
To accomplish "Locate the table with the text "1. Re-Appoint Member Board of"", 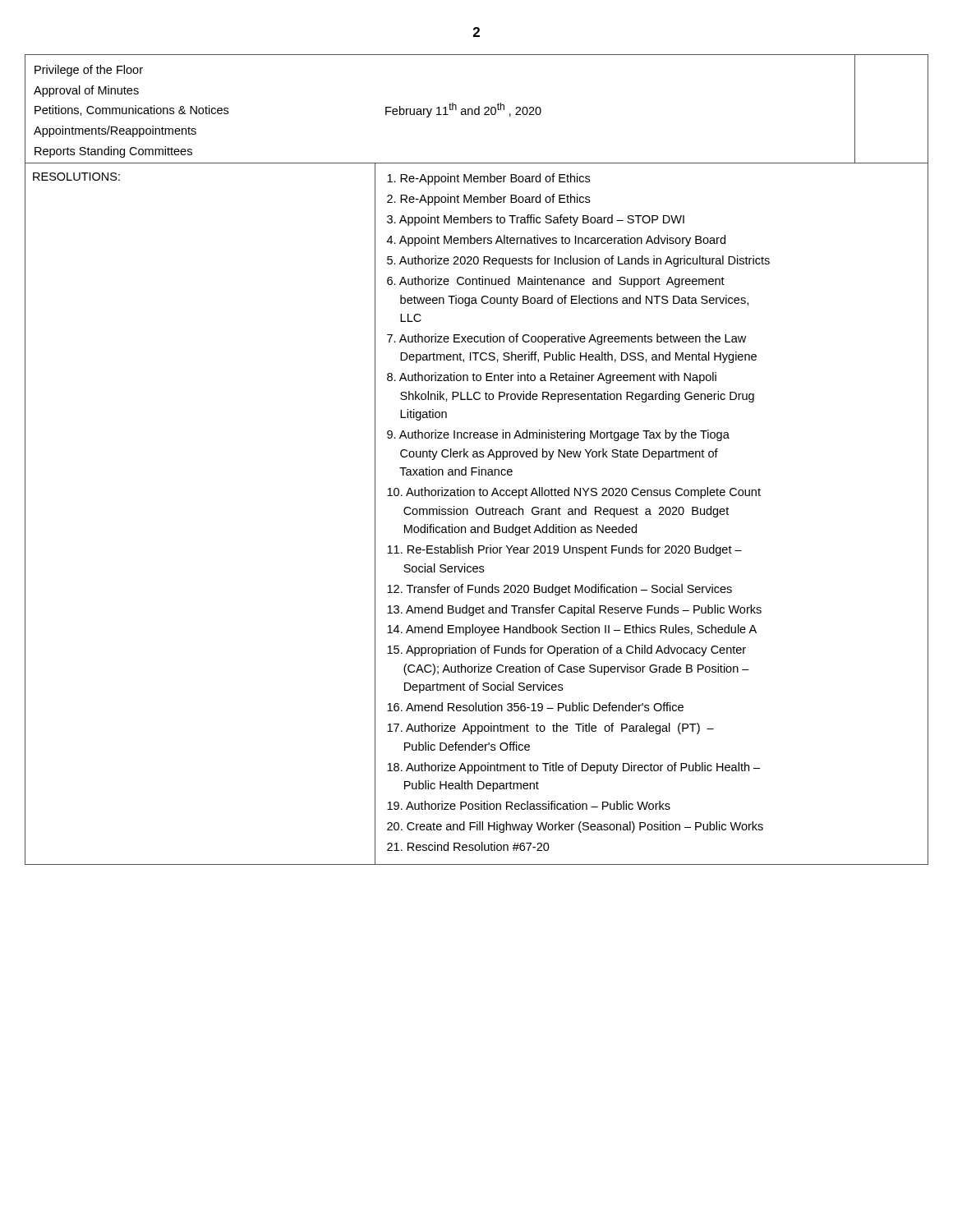I will click(476, 460).
